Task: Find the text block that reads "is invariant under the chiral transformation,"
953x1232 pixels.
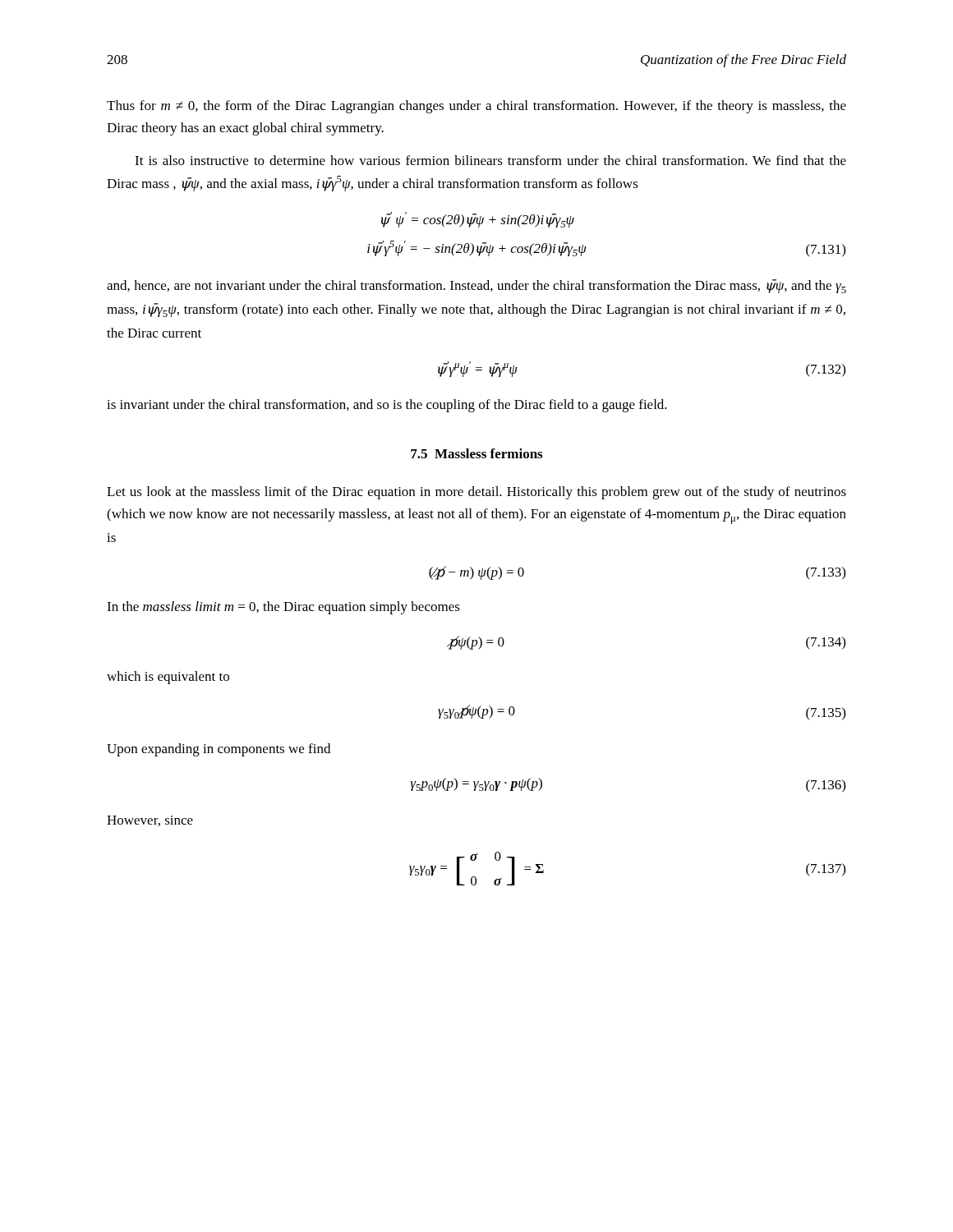Action: (387, 404)
